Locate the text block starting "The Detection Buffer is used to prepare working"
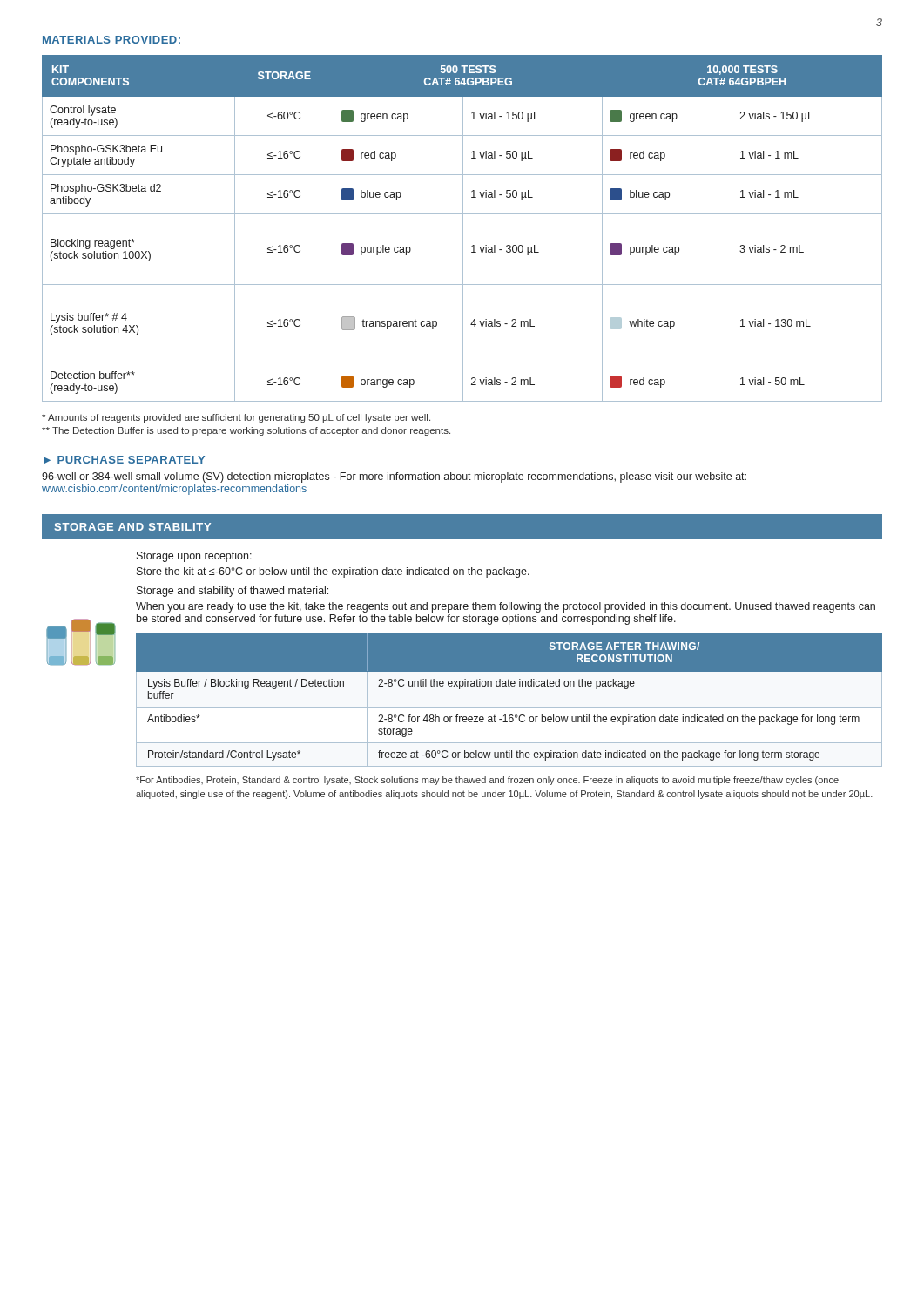The height and width of the screenshot is (1307, 924). (246, 430)
